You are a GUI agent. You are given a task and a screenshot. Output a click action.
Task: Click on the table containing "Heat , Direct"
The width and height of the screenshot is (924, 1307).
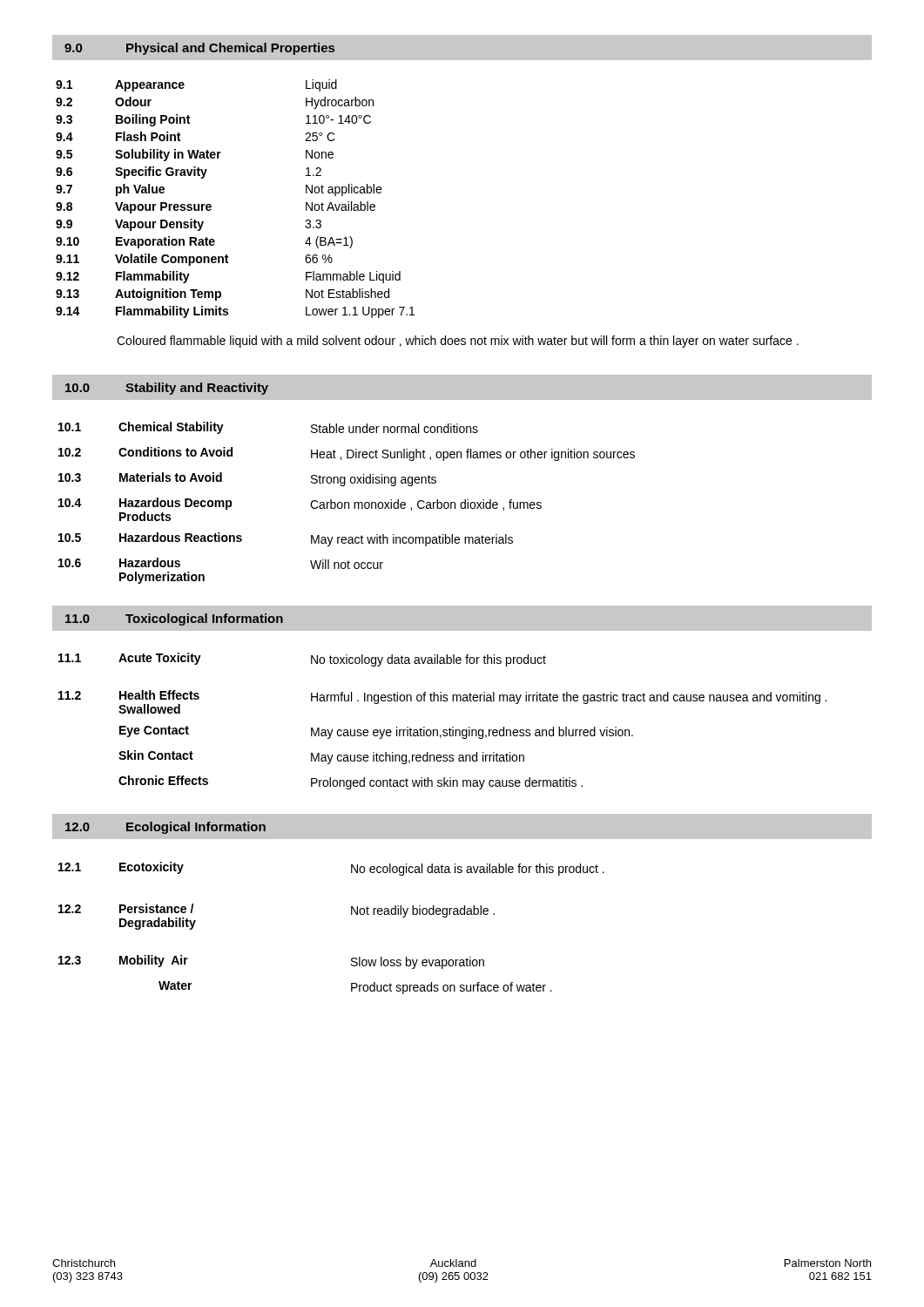click(462, 502)
